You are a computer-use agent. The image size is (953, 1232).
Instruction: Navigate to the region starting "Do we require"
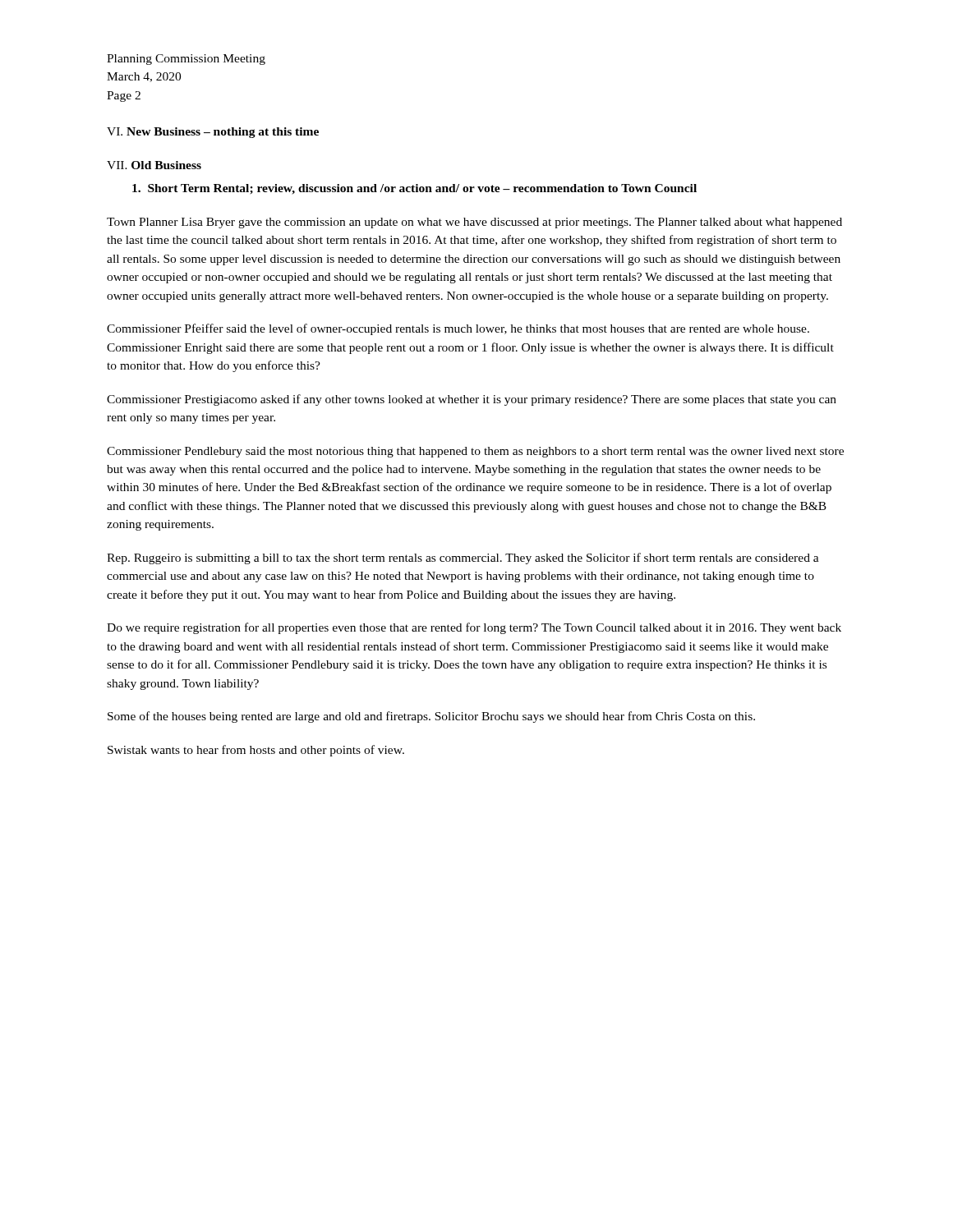474,655
